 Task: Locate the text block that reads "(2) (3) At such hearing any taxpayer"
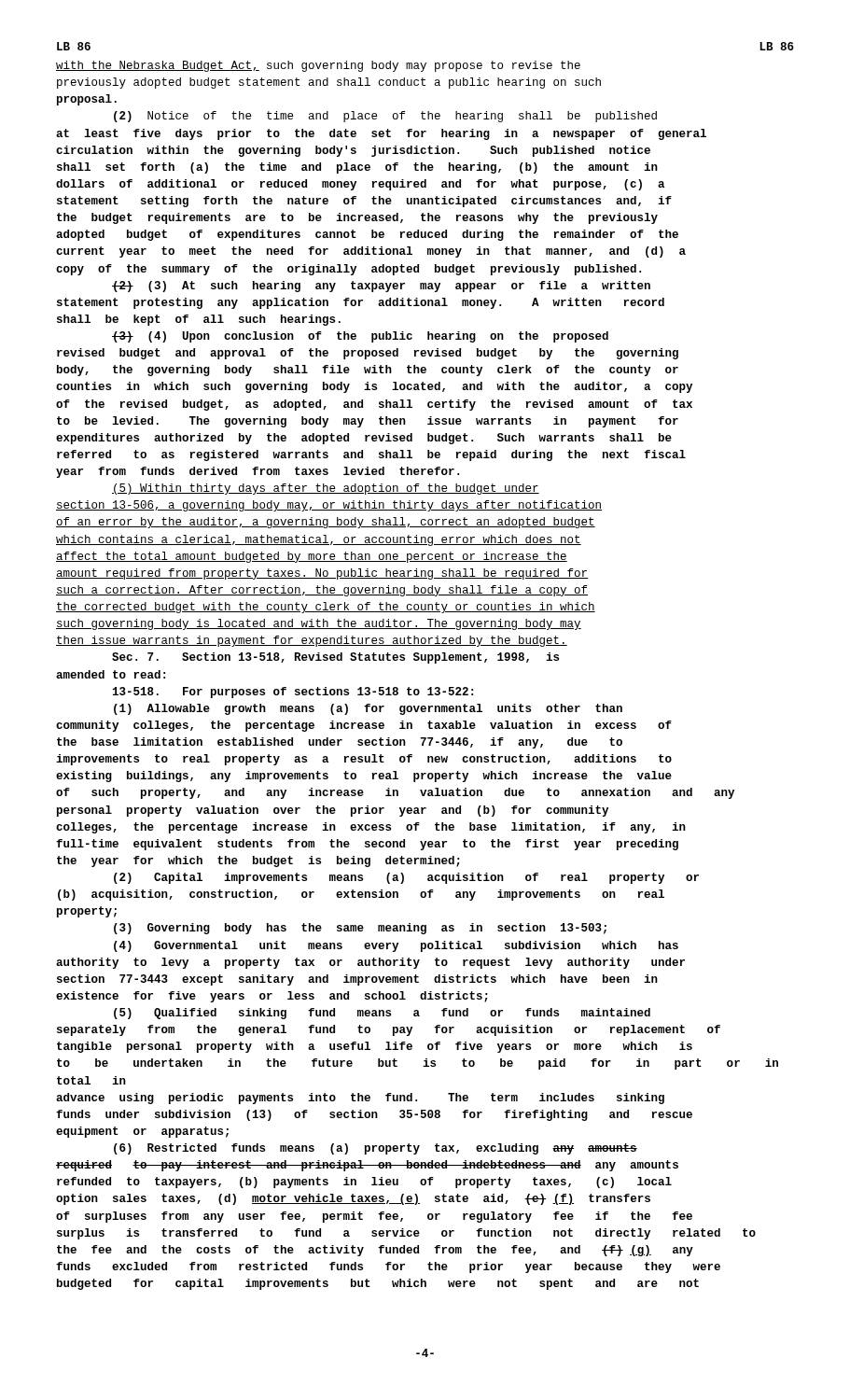pos(360,303)
